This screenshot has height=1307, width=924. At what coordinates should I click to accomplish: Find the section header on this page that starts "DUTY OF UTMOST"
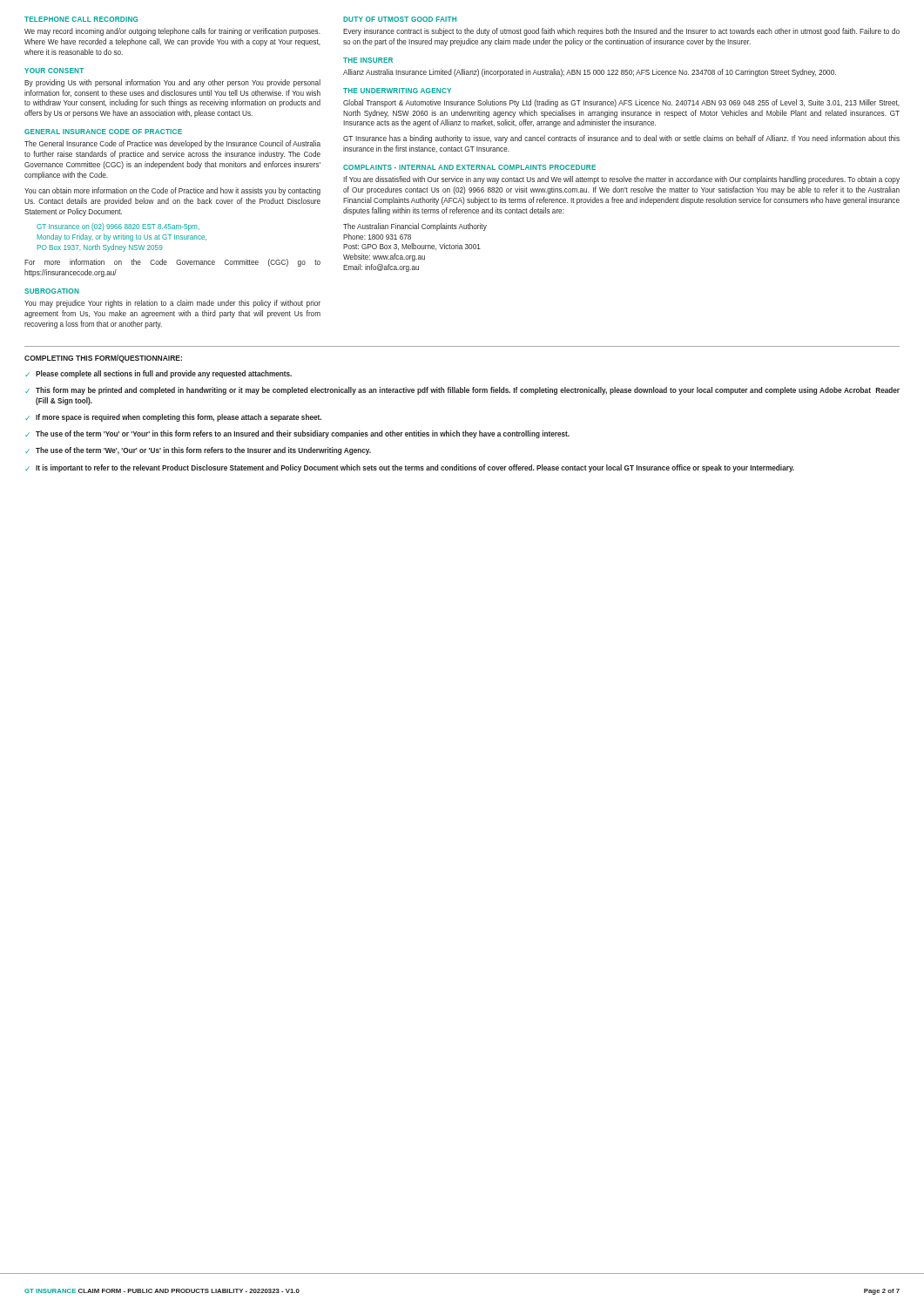[400, 20]
